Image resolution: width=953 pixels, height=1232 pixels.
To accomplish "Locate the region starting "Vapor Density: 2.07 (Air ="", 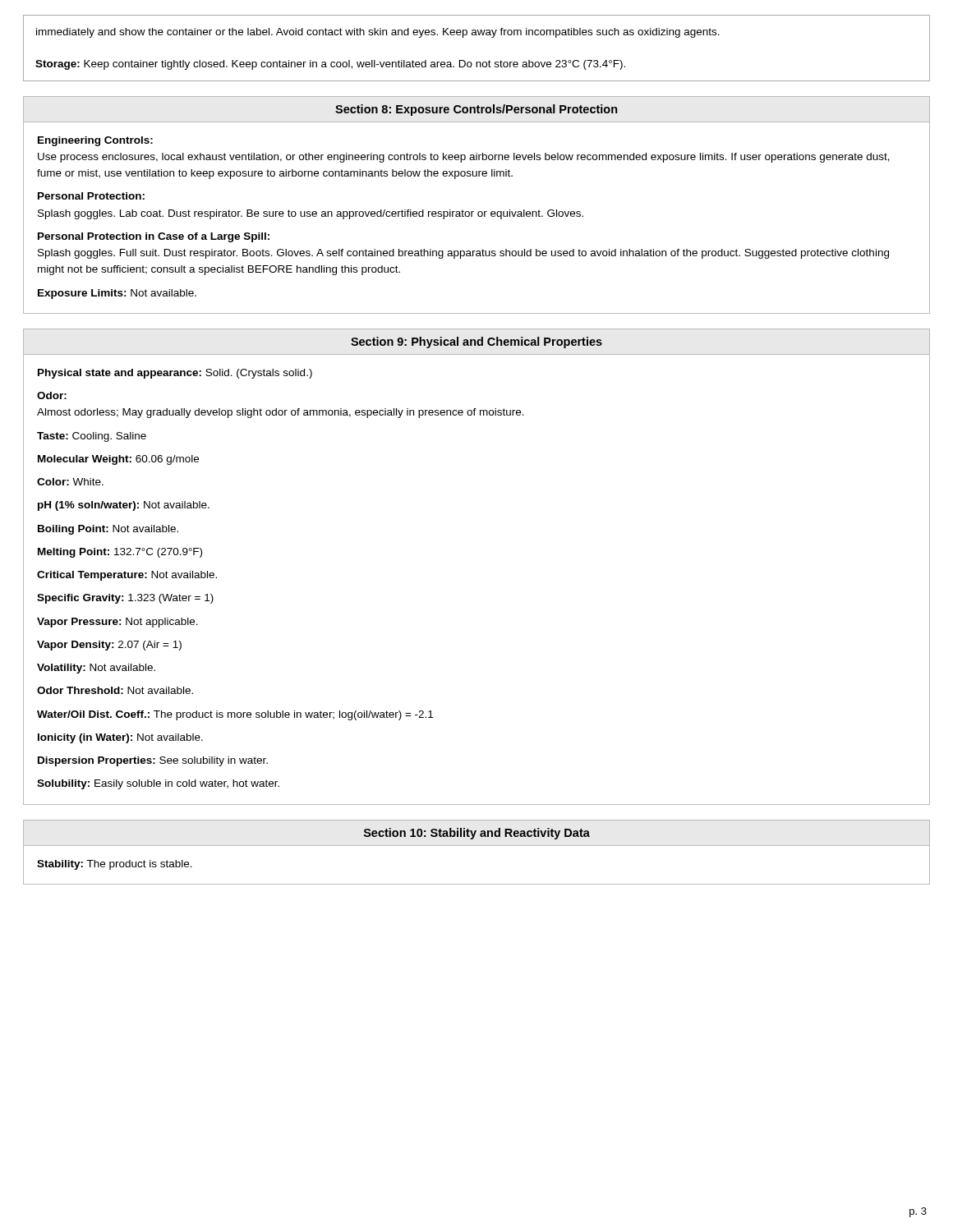I will (x=110, y=644).
